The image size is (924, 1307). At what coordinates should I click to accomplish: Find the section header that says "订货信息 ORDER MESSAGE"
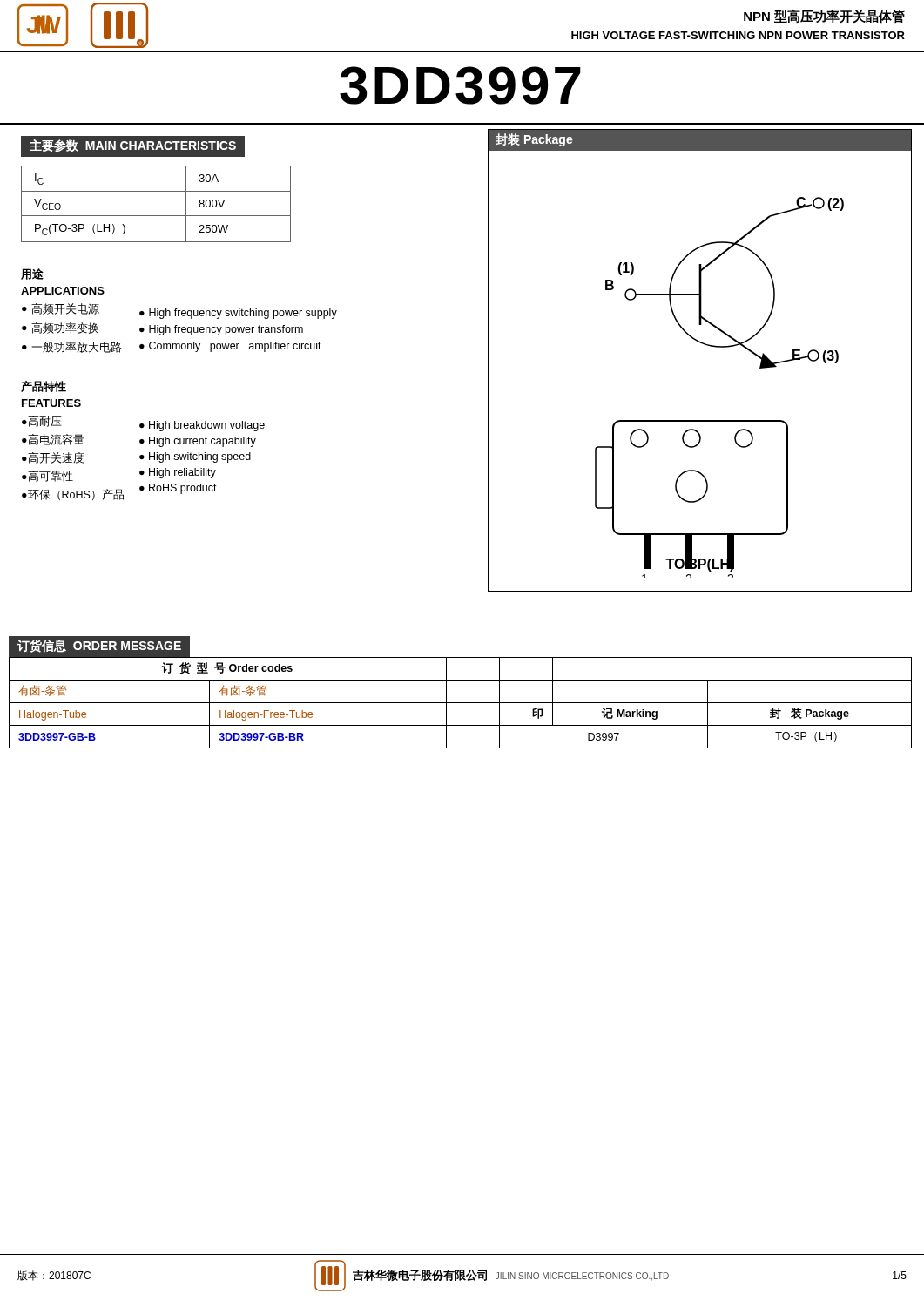pyautogui.click(x=99, y=647)
